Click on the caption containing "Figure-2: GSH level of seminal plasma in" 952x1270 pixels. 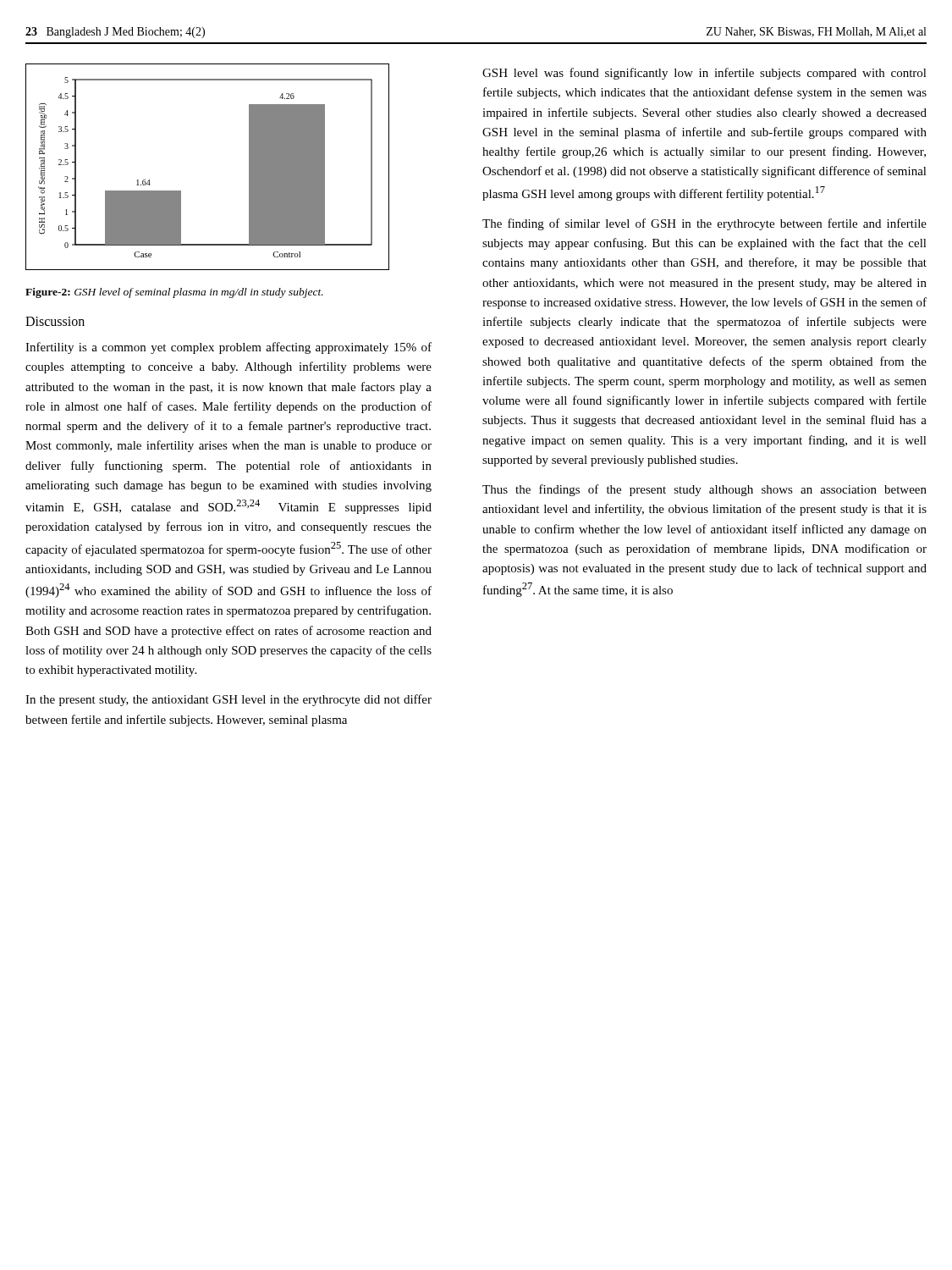(x=175, y=292)
